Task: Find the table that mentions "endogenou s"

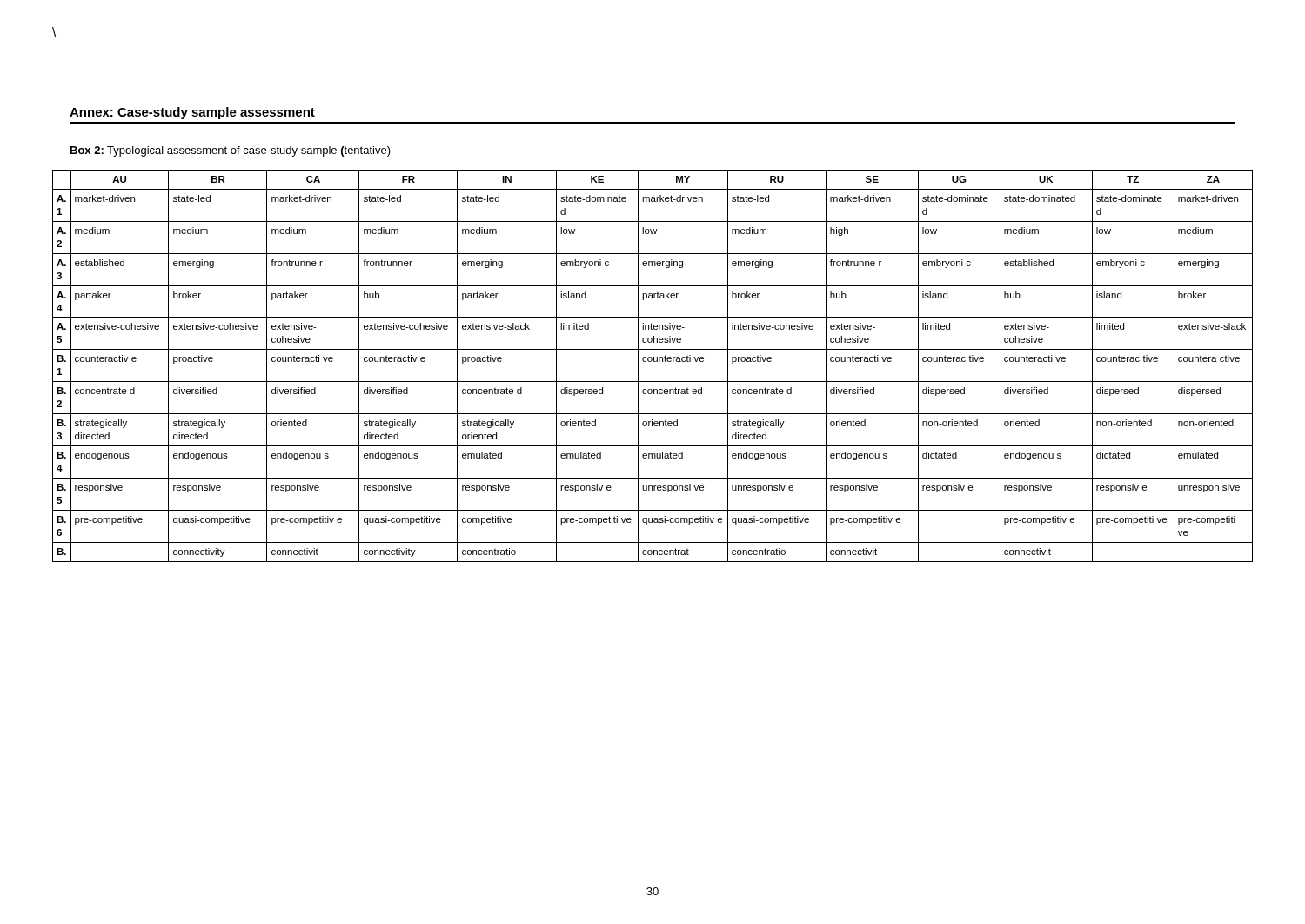Action: (x=652, y=366)
